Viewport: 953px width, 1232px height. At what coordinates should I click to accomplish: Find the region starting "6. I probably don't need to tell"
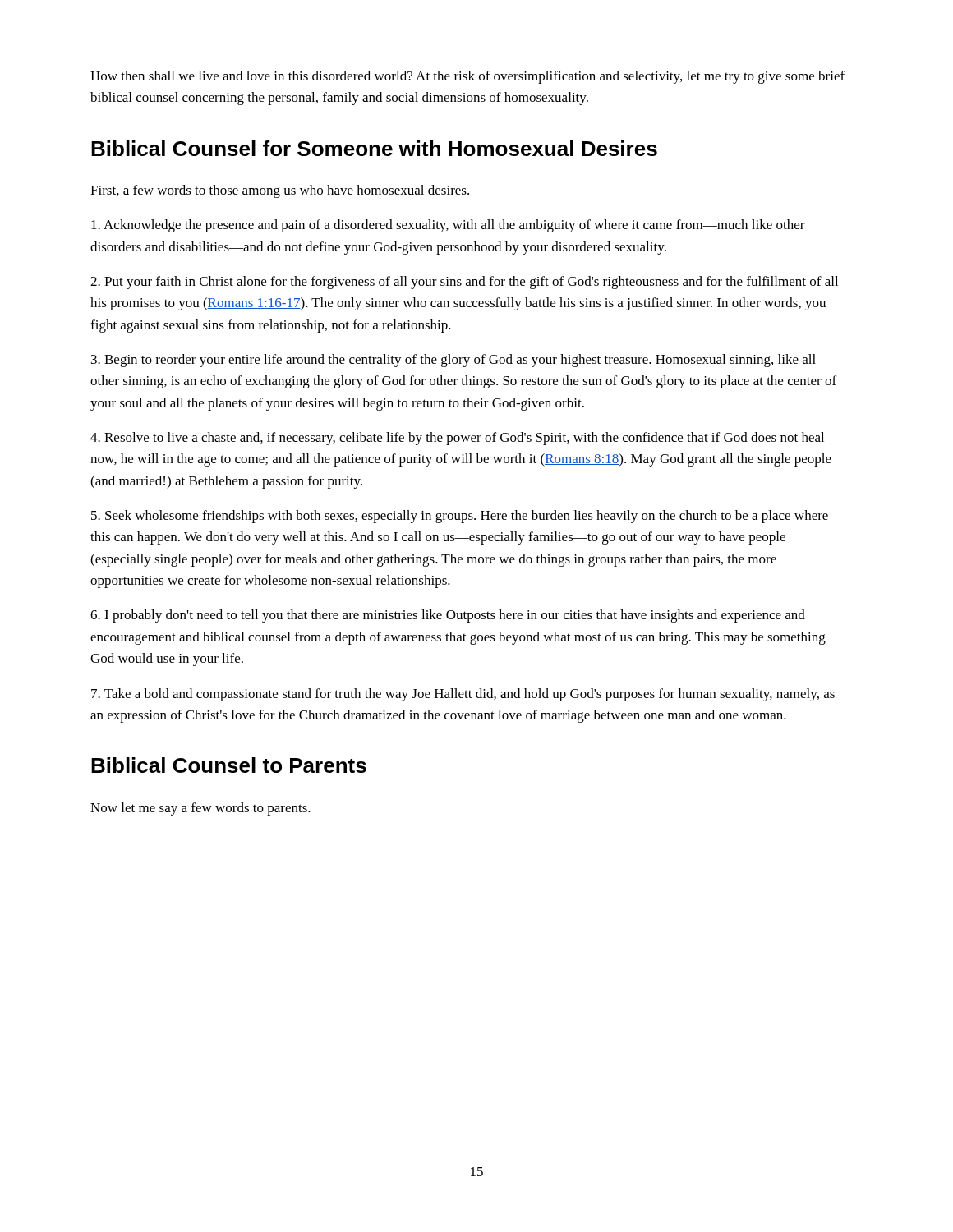pyautogui.click(x=458, y=637)
